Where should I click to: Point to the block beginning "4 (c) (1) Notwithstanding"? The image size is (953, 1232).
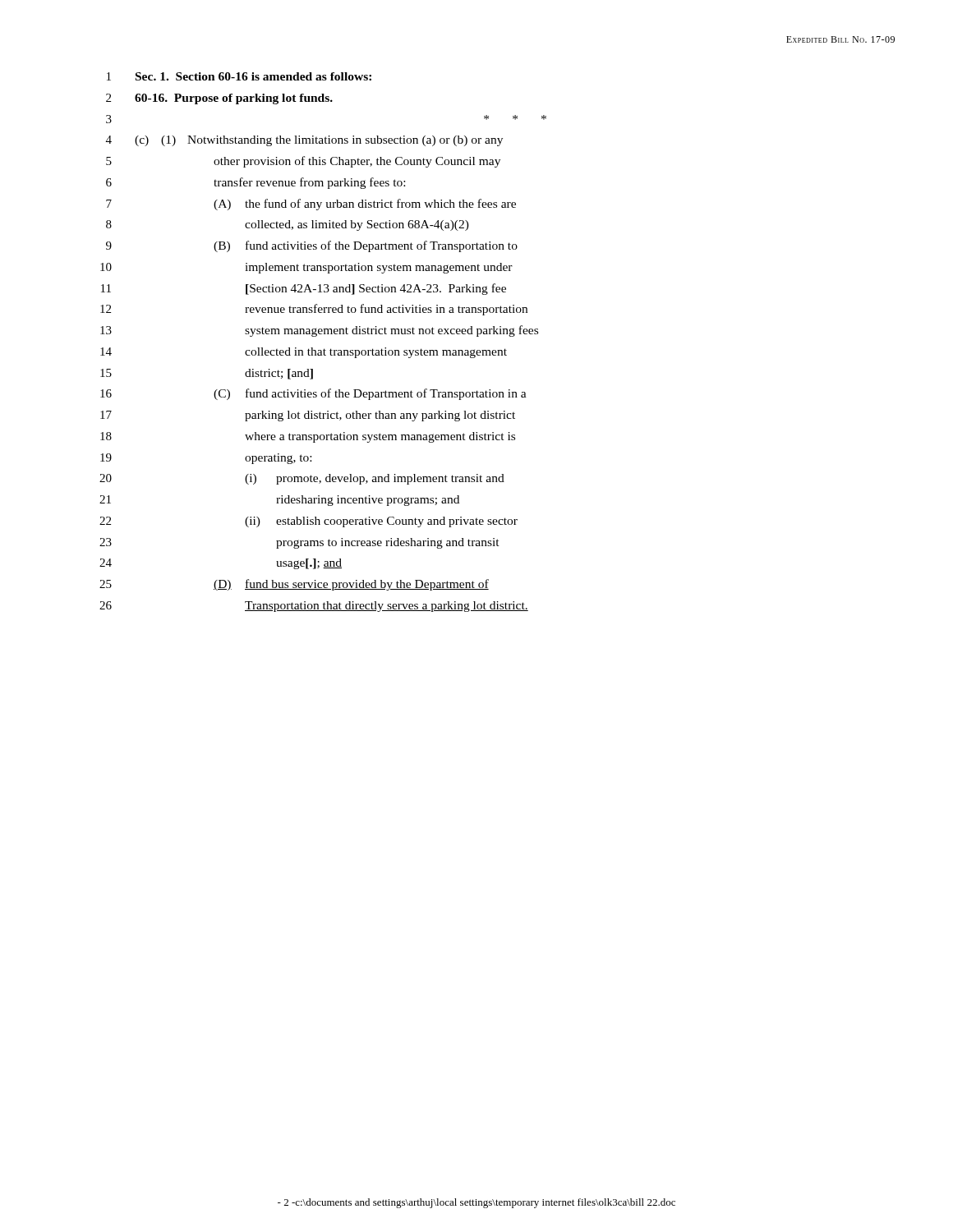[489, 140]
